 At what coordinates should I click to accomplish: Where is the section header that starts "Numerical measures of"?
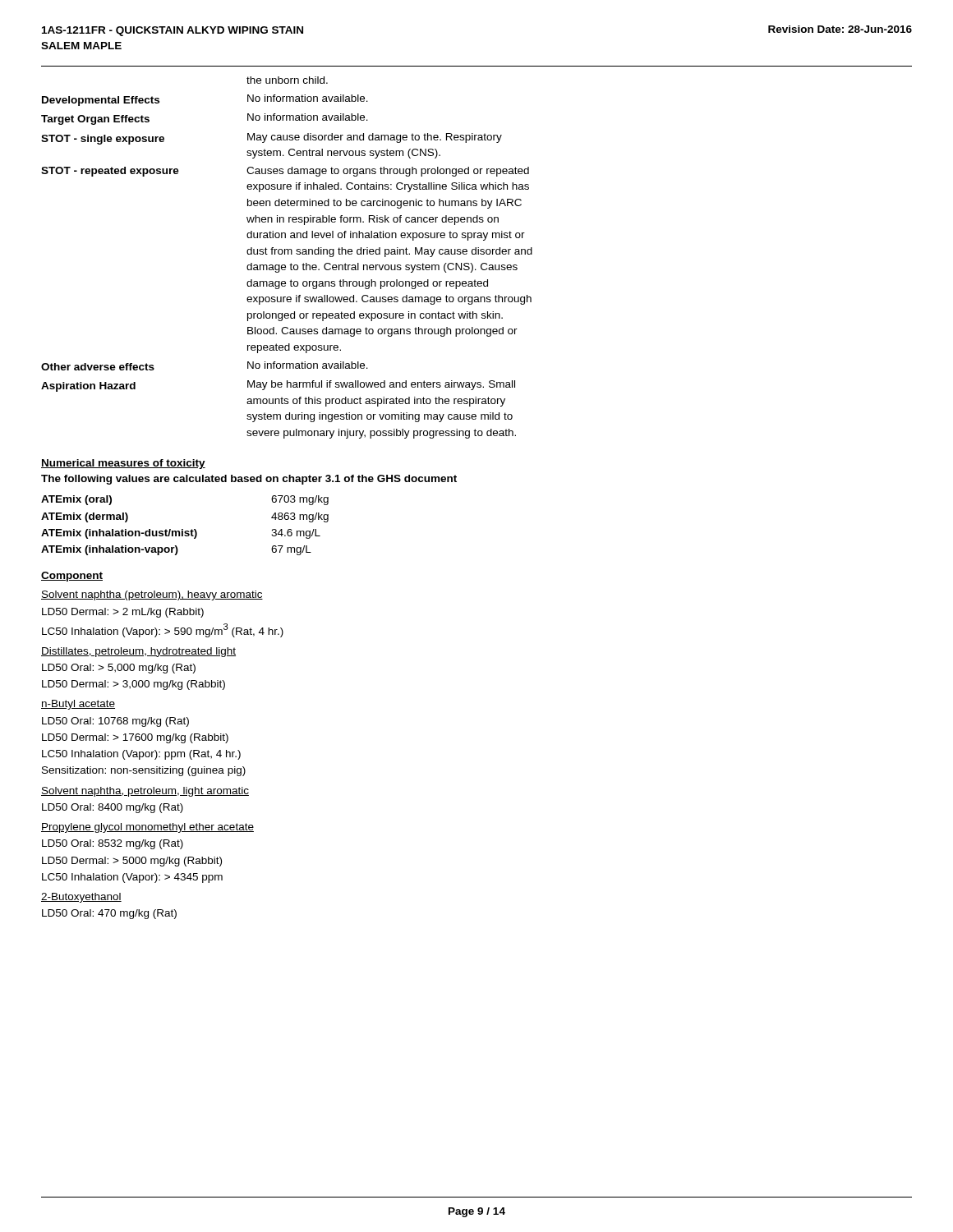(123, 463)
